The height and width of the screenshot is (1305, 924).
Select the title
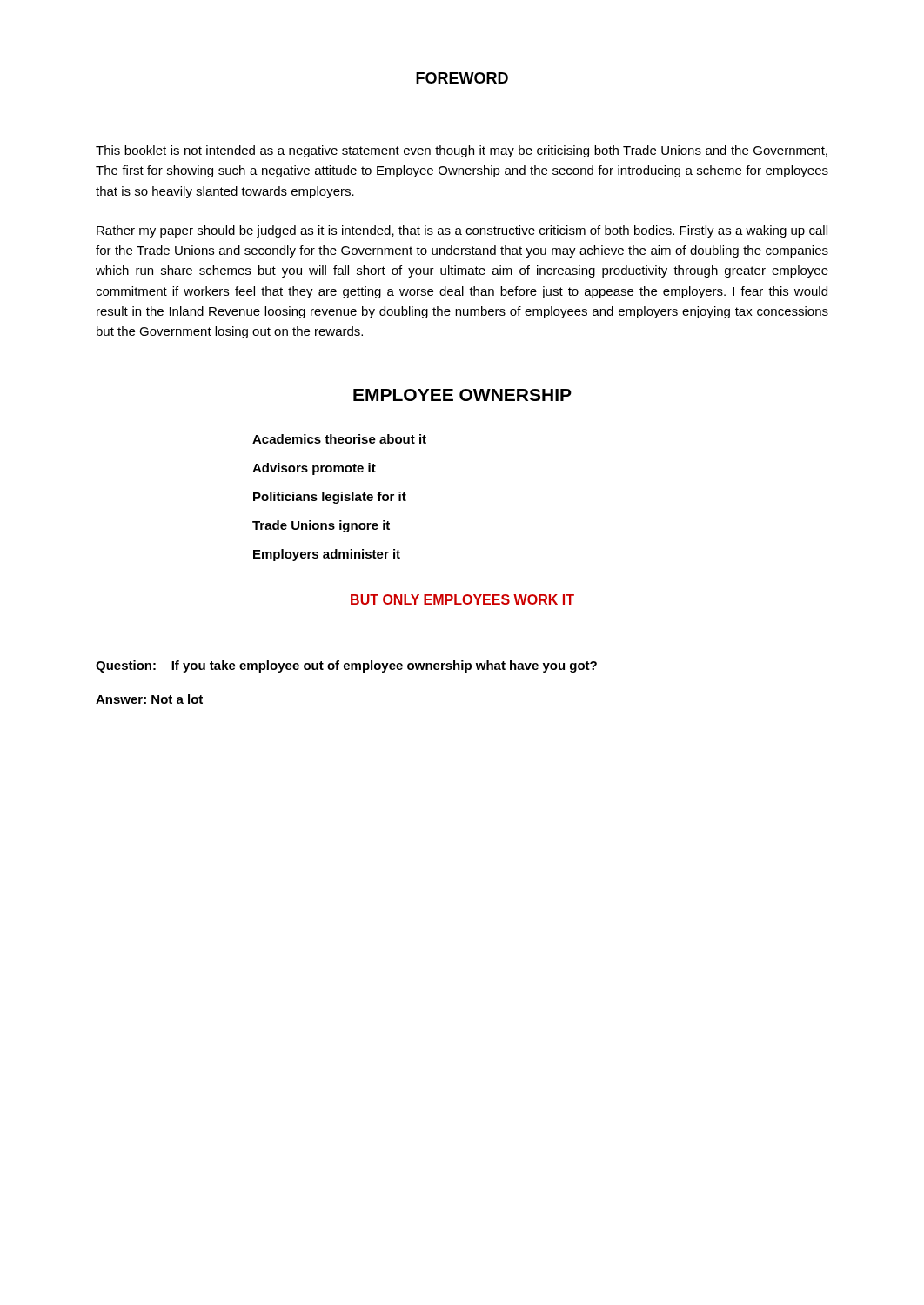tap(462, 78)
